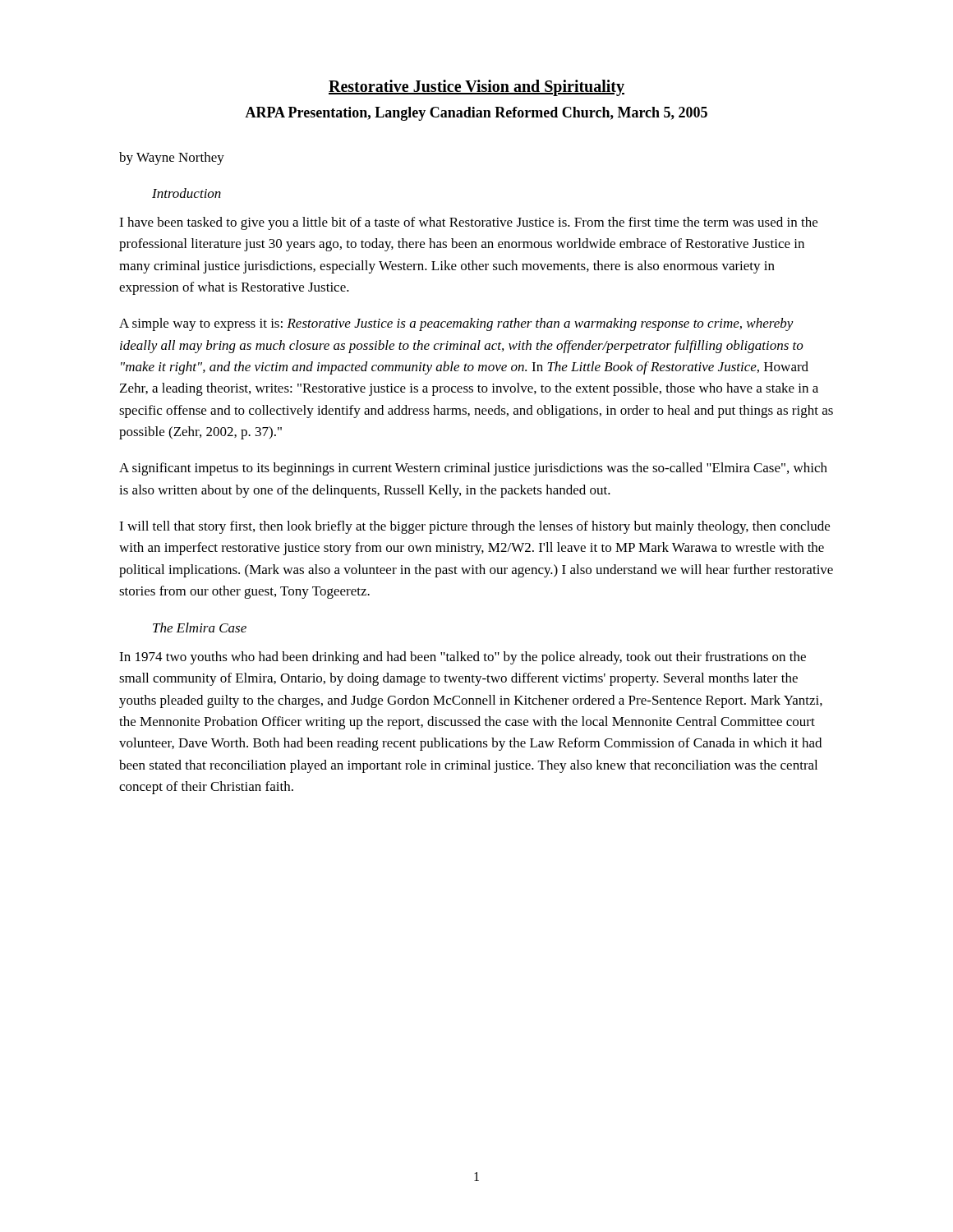Where is the passage that starts "In 1974 two"?
953x1232 pixels.
click(x=471, y=722)
